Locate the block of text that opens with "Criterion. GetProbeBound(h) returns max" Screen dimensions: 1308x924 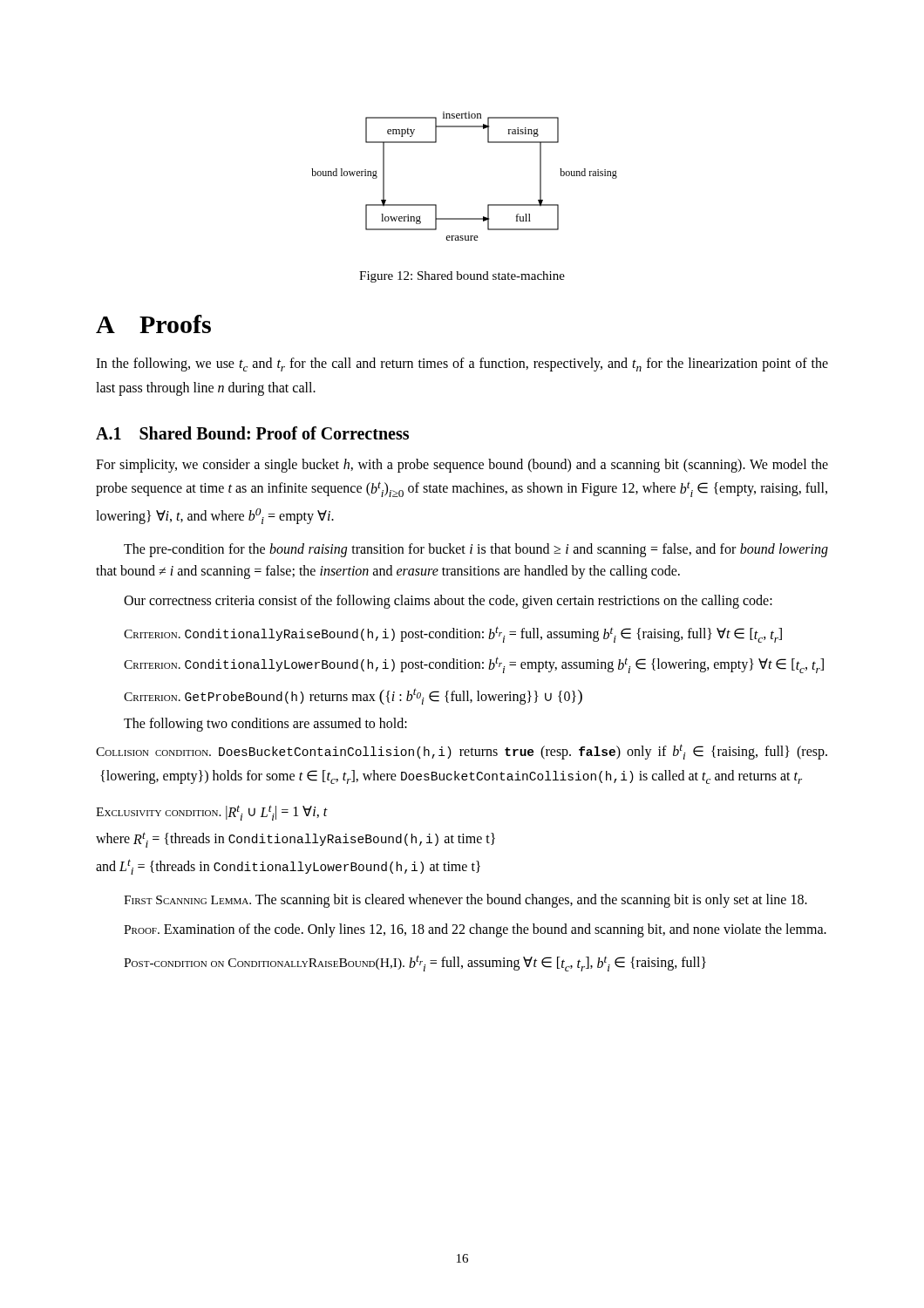point(476,696)
